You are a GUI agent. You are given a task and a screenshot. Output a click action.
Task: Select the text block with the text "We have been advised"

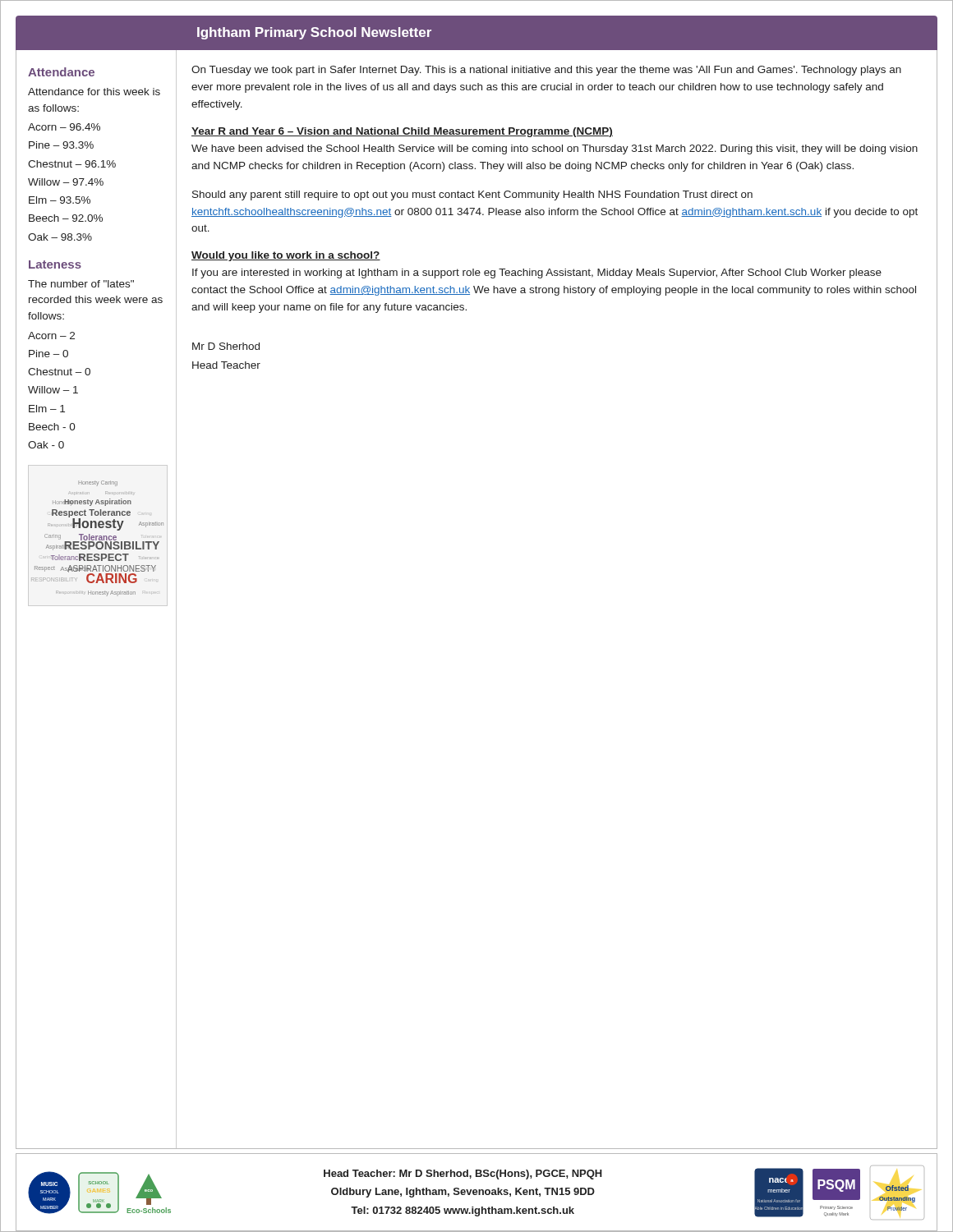(555, 157)
